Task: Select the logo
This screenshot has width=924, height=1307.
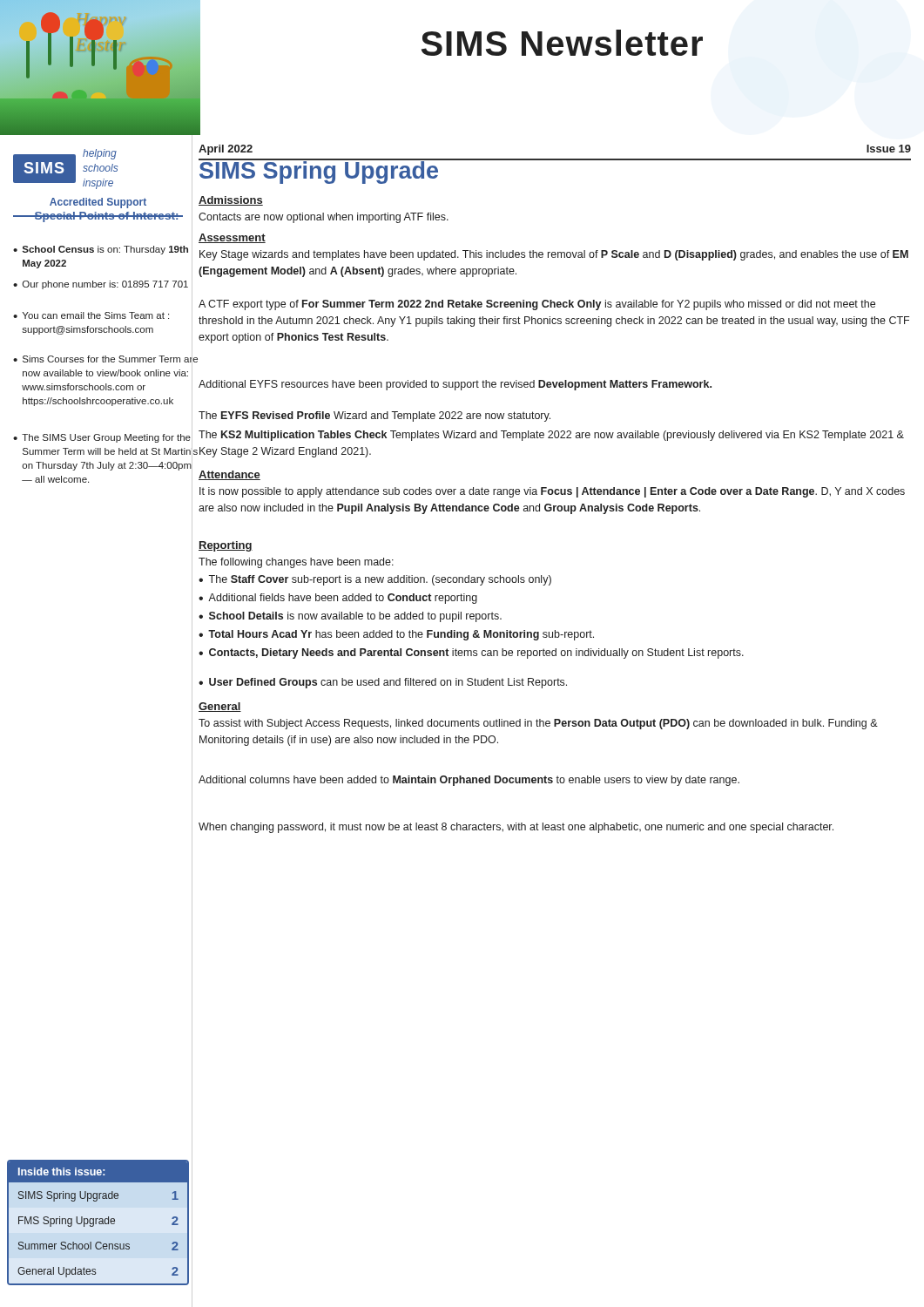Action: [98, 182]
